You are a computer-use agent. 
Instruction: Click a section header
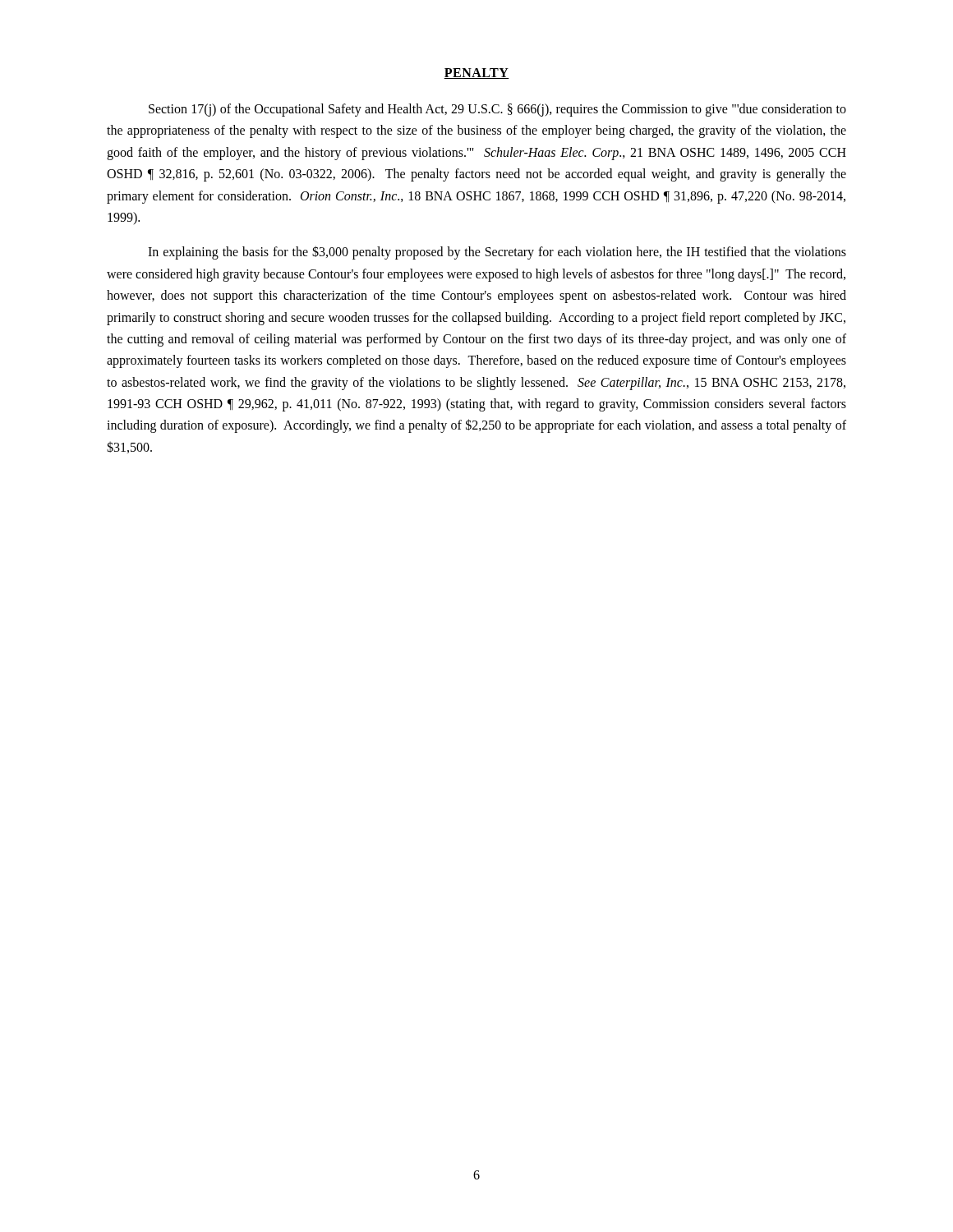(x=476, y=73)
